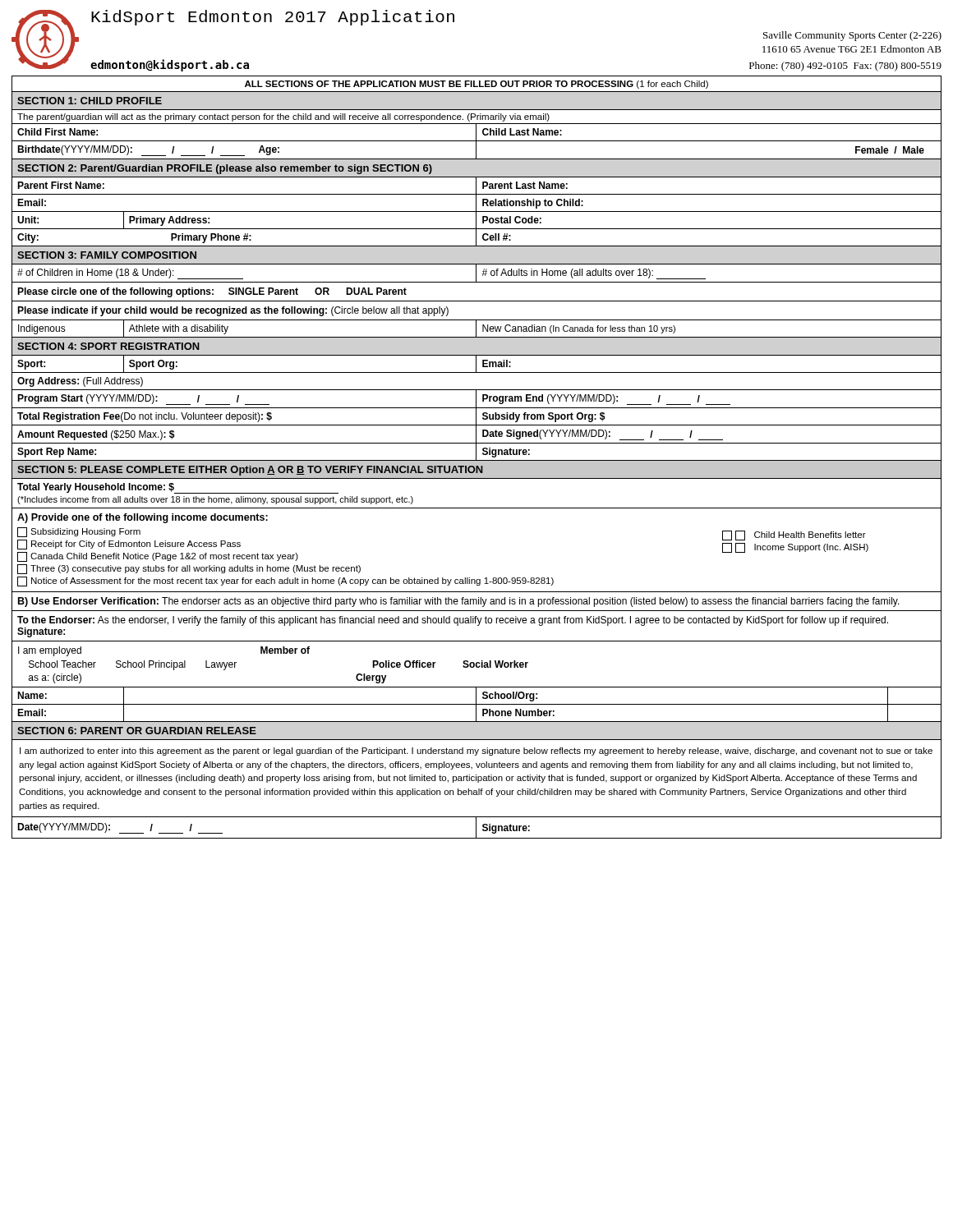
Task: Find the text that reads "11610 65 Avenue T6G 2E1 Edmonton AB"
Action: 851,49
